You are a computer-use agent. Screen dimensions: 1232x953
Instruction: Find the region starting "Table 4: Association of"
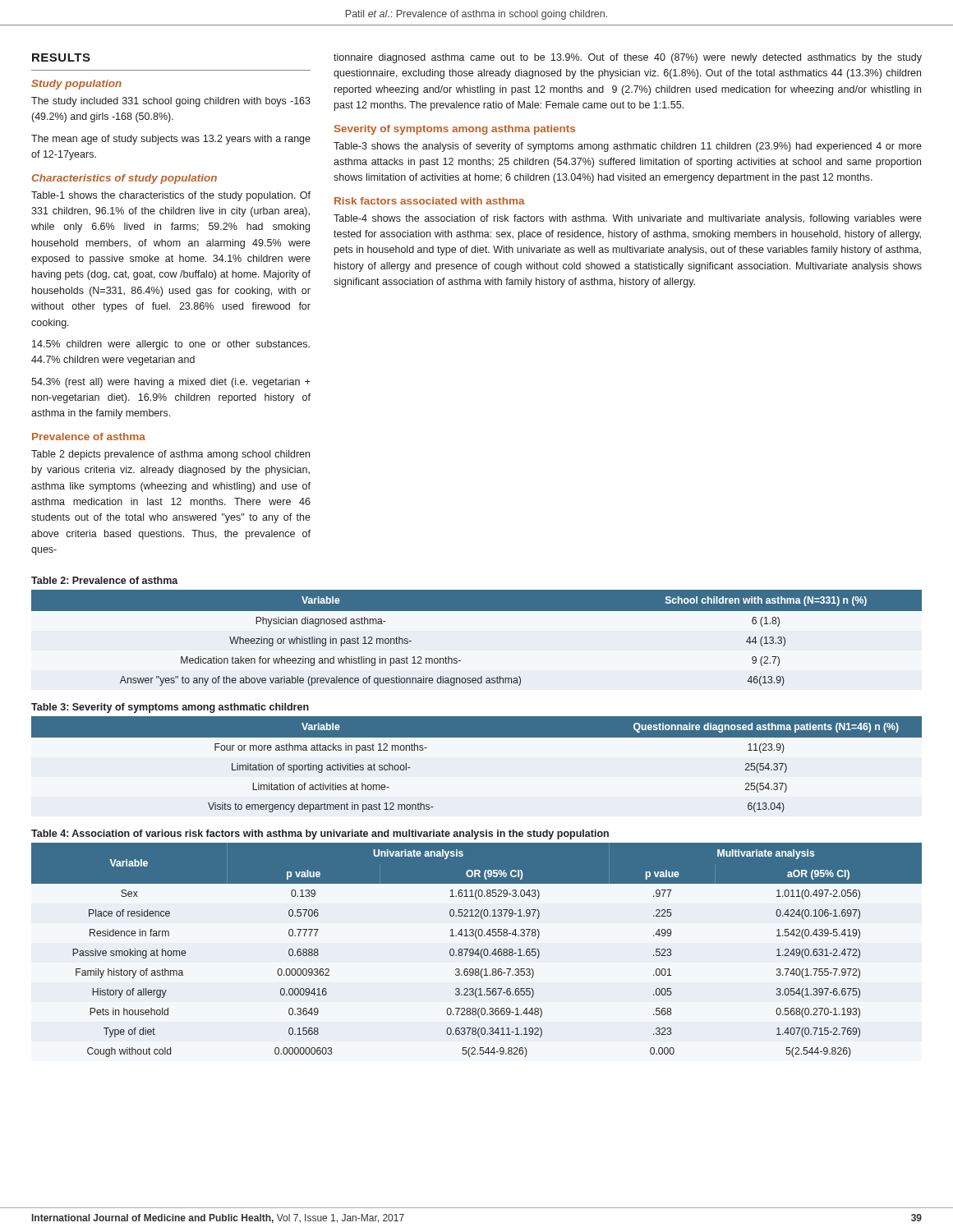pyautogui.click(x=320, y=834)
